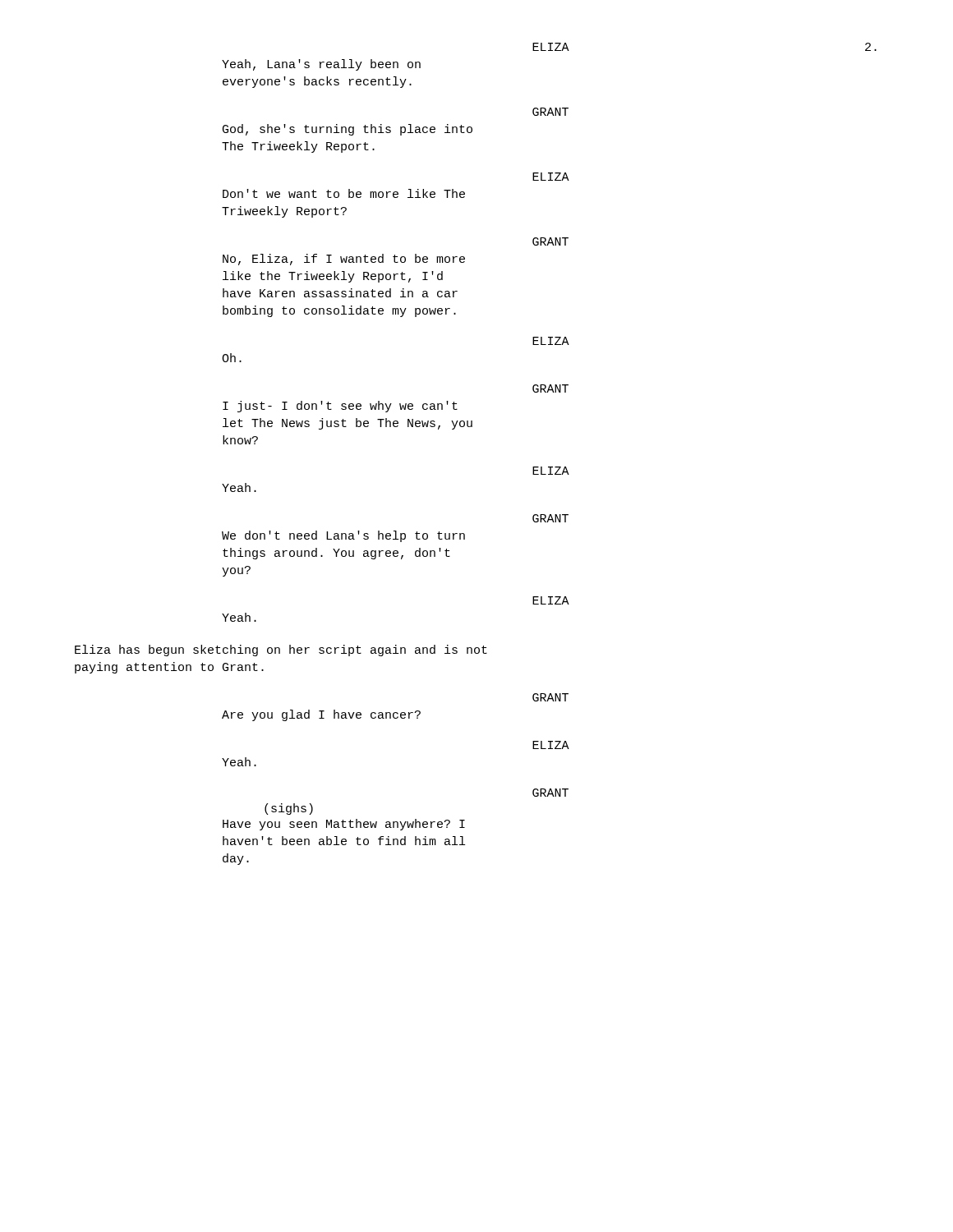
Task: Navigate to the passage starting "Eliza has begun sketching on her script again"
Action: [x=281, y=660]
